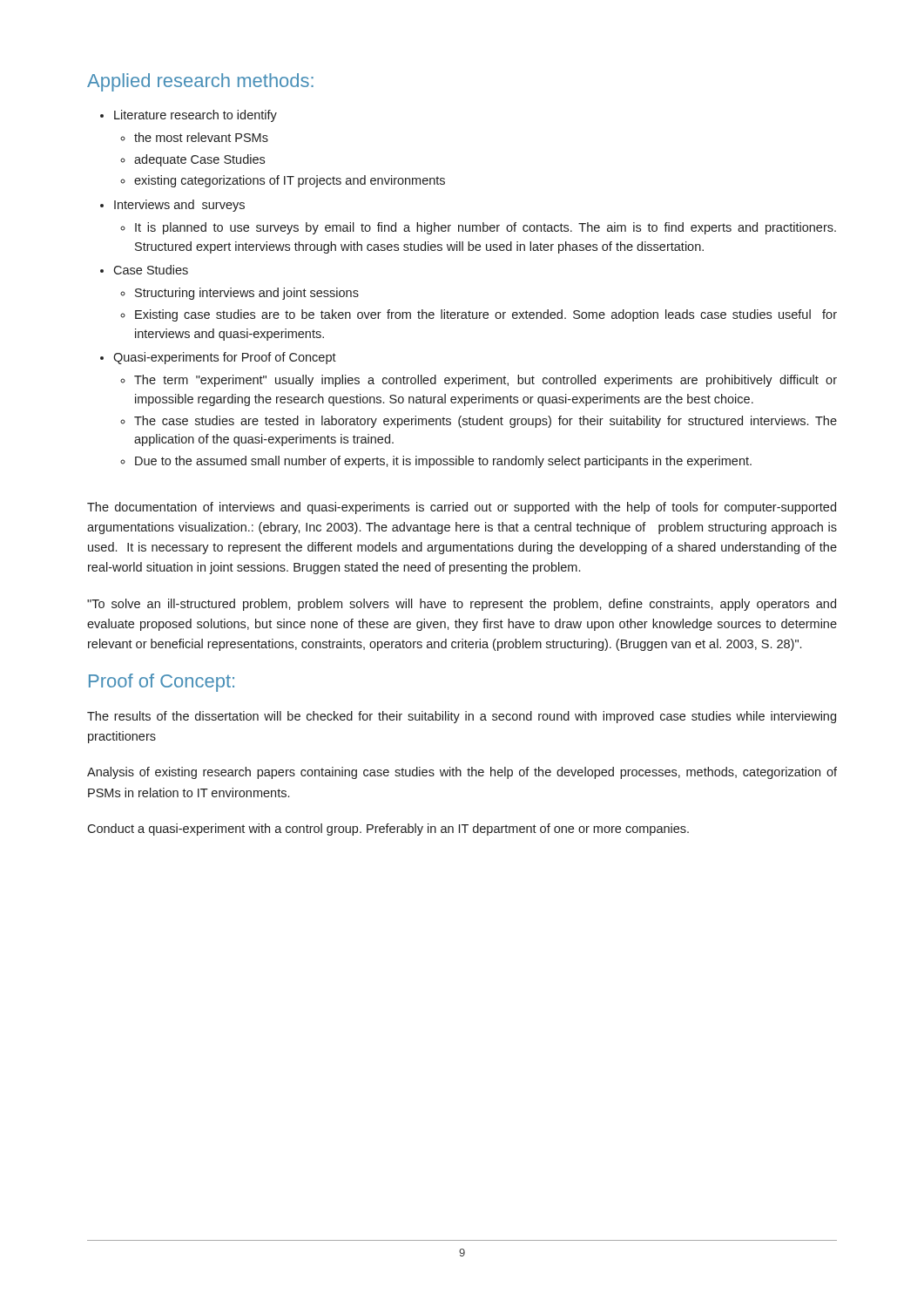
Task: Navigate to the text starting "Analysis of existing research papers containing case"
Action: pos(462,783)
